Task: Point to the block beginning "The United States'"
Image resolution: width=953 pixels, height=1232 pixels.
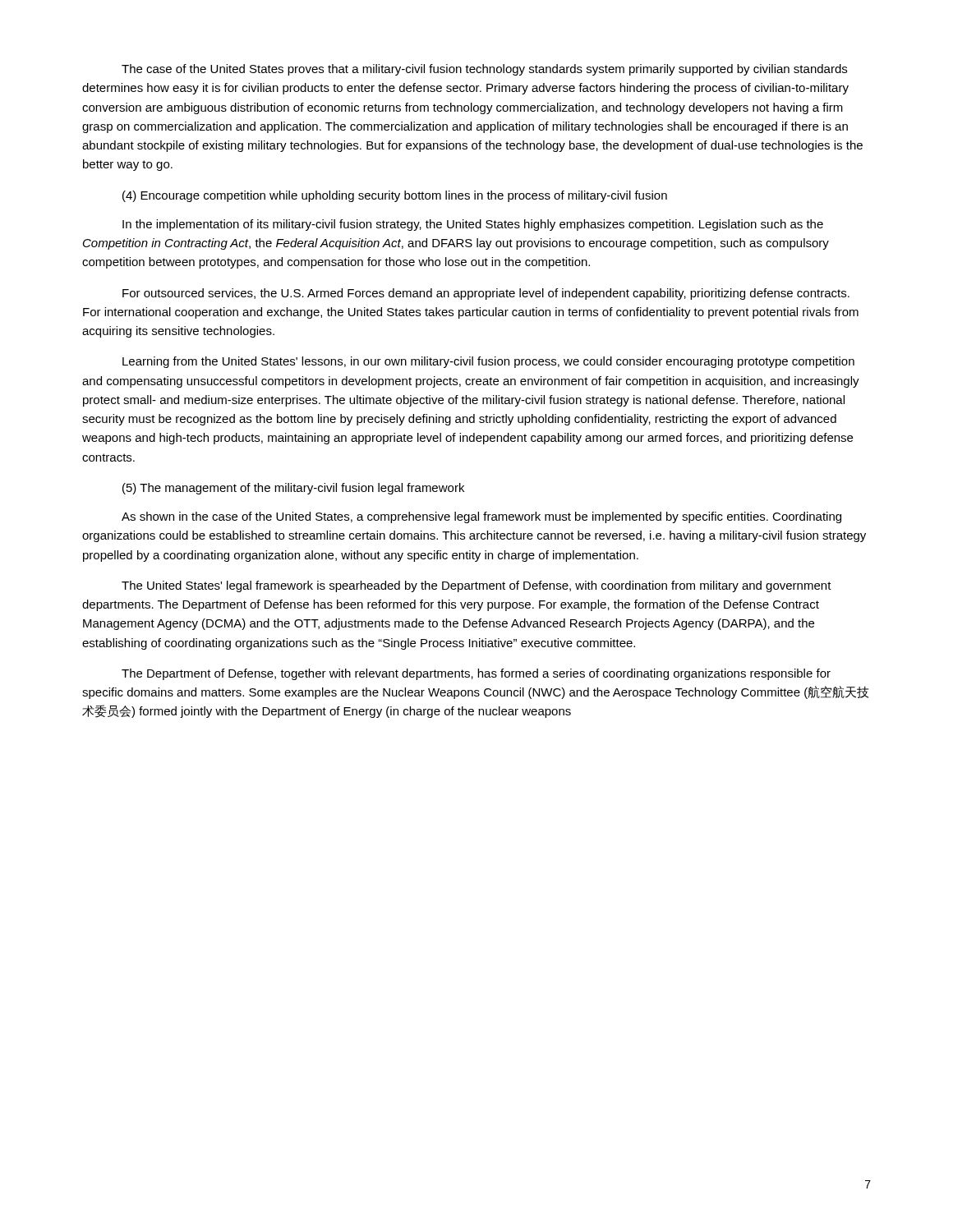Action: click(x=456, y=614)
